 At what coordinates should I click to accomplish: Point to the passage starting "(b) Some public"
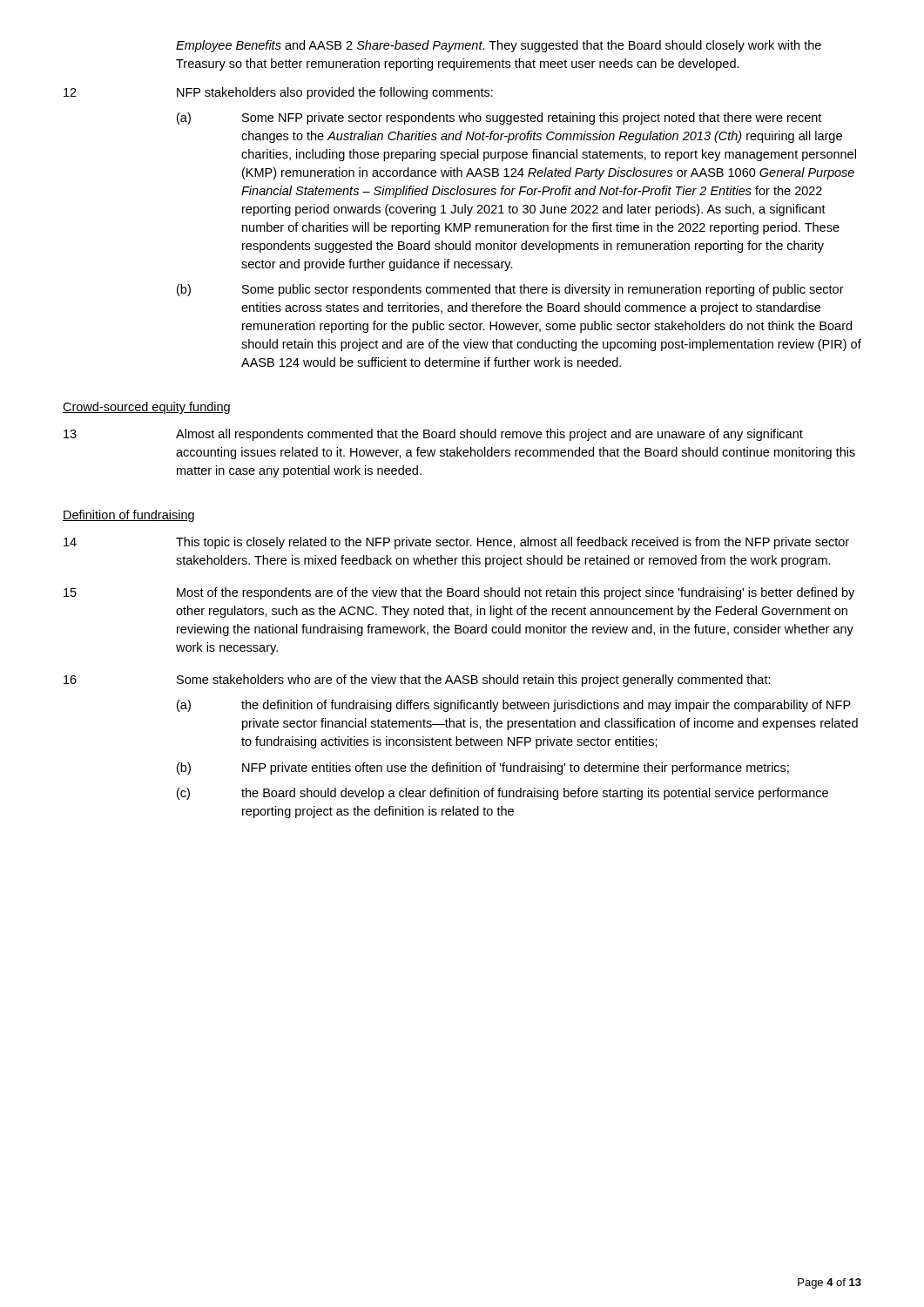click(519, 326)
